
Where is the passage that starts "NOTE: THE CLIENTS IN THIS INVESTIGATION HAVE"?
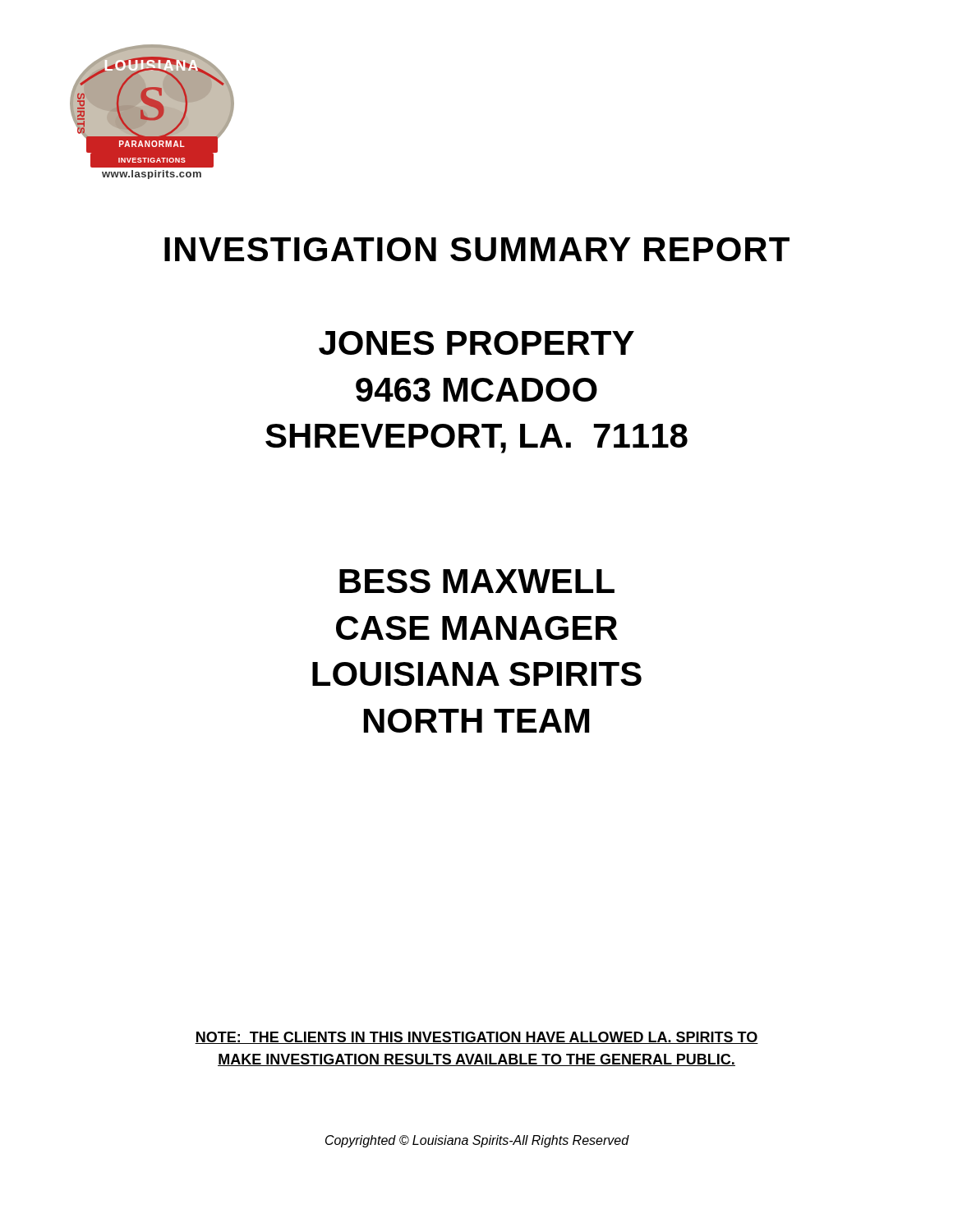(x=476, y=1048)
